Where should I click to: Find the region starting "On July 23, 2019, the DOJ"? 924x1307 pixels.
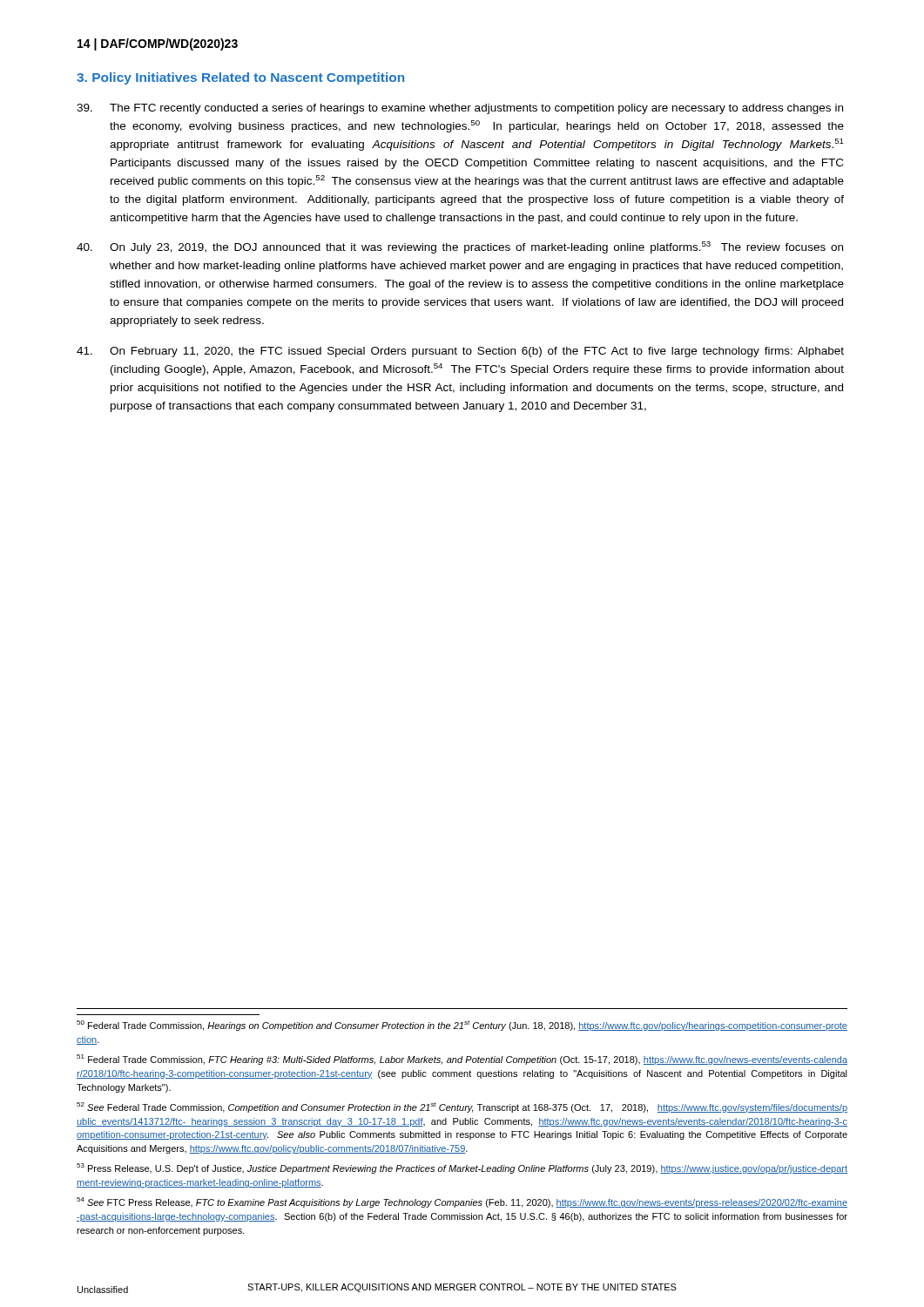460,285
